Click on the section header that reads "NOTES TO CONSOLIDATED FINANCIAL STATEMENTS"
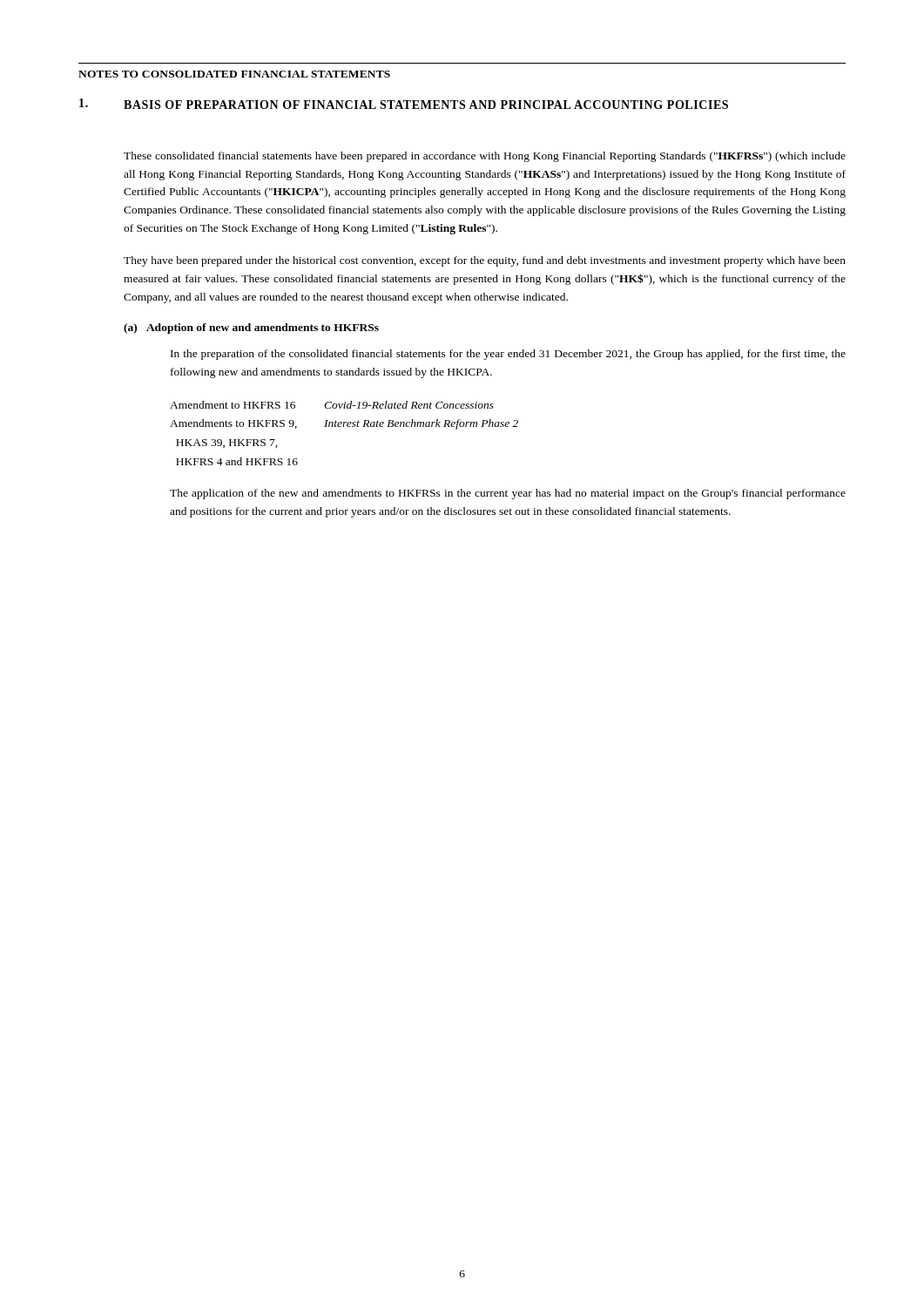 pos(234,74)
